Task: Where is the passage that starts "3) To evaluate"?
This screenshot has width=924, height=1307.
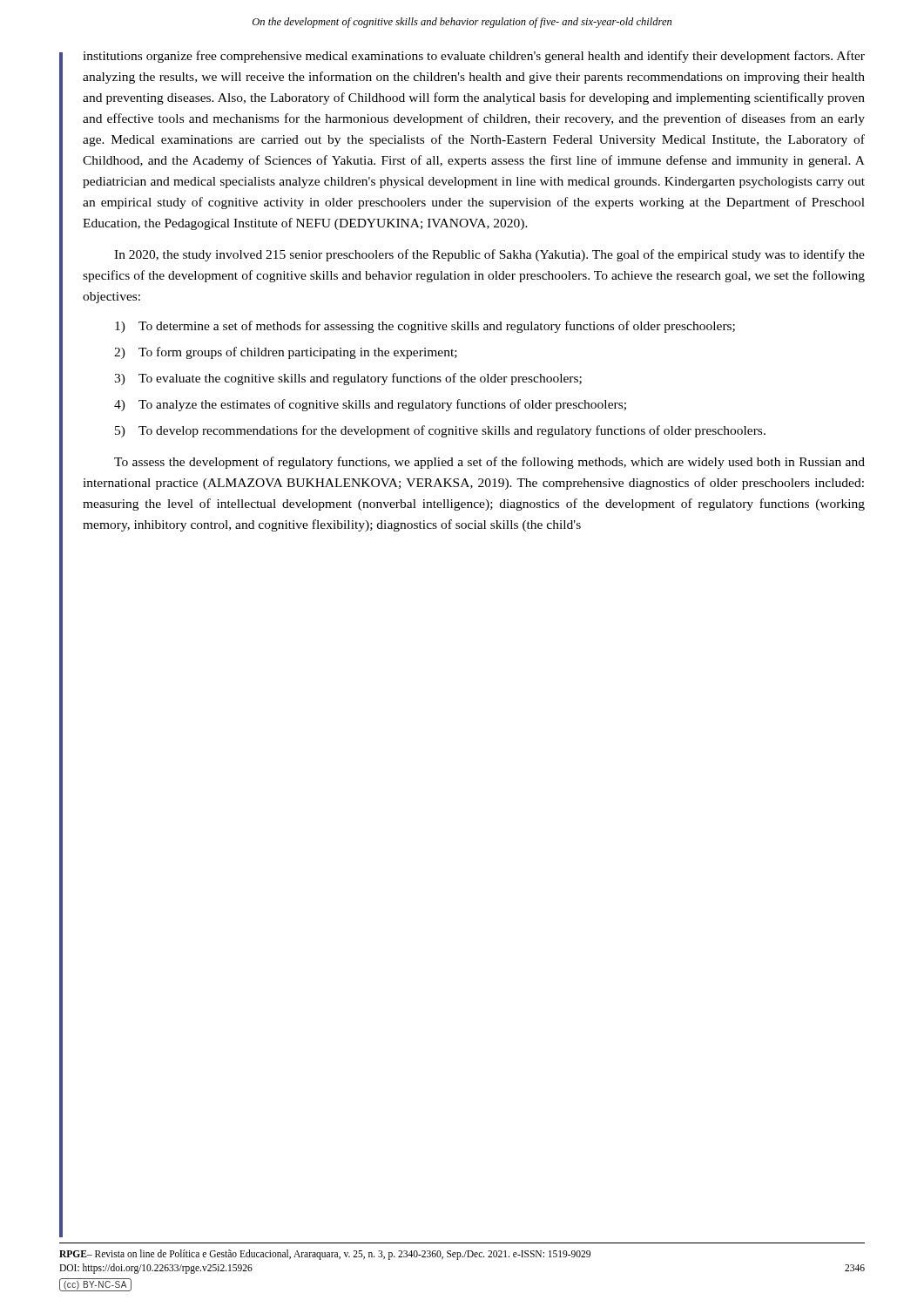Action: 489,378
